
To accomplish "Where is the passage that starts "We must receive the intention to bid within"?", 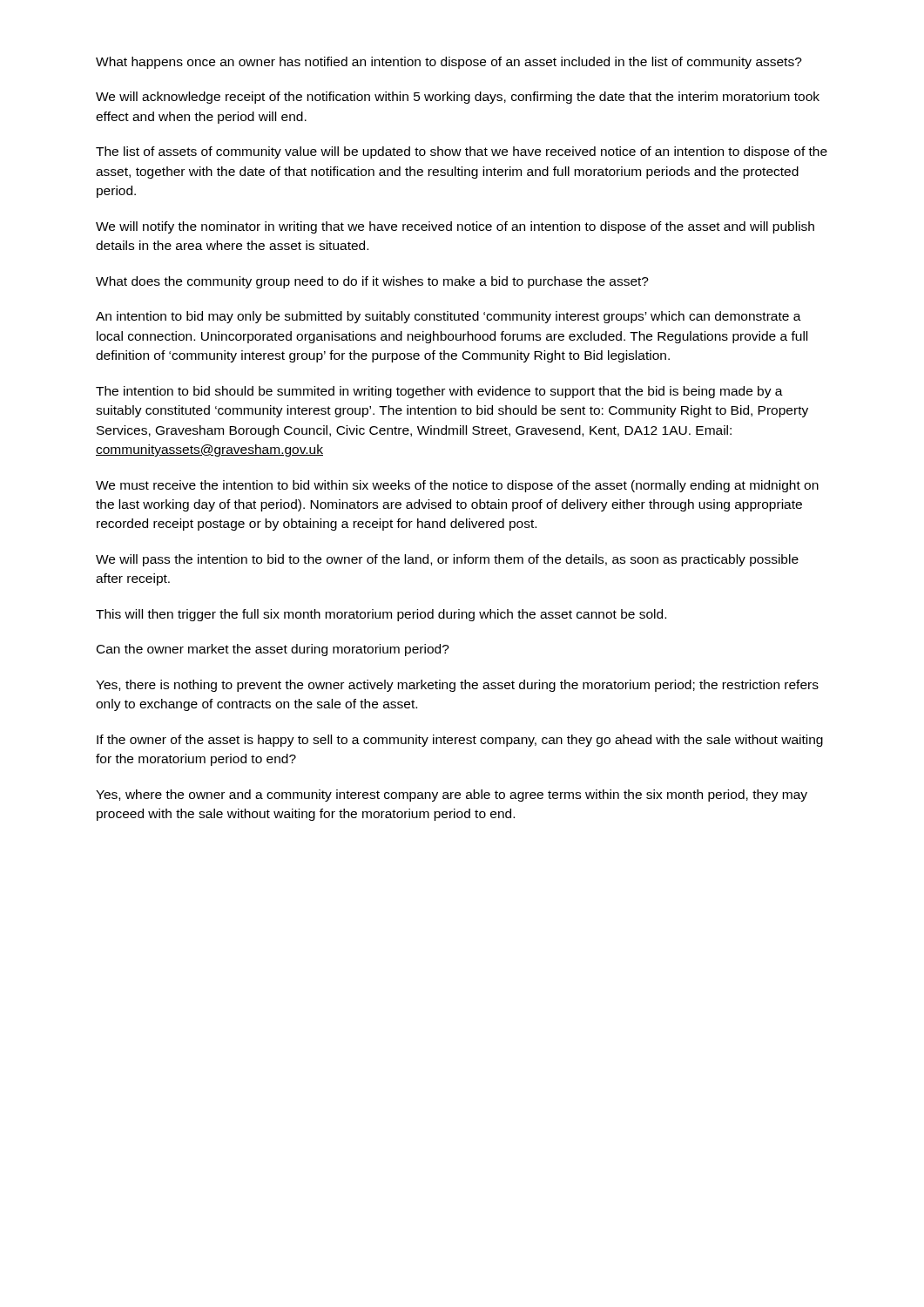I will coord(457,504).
